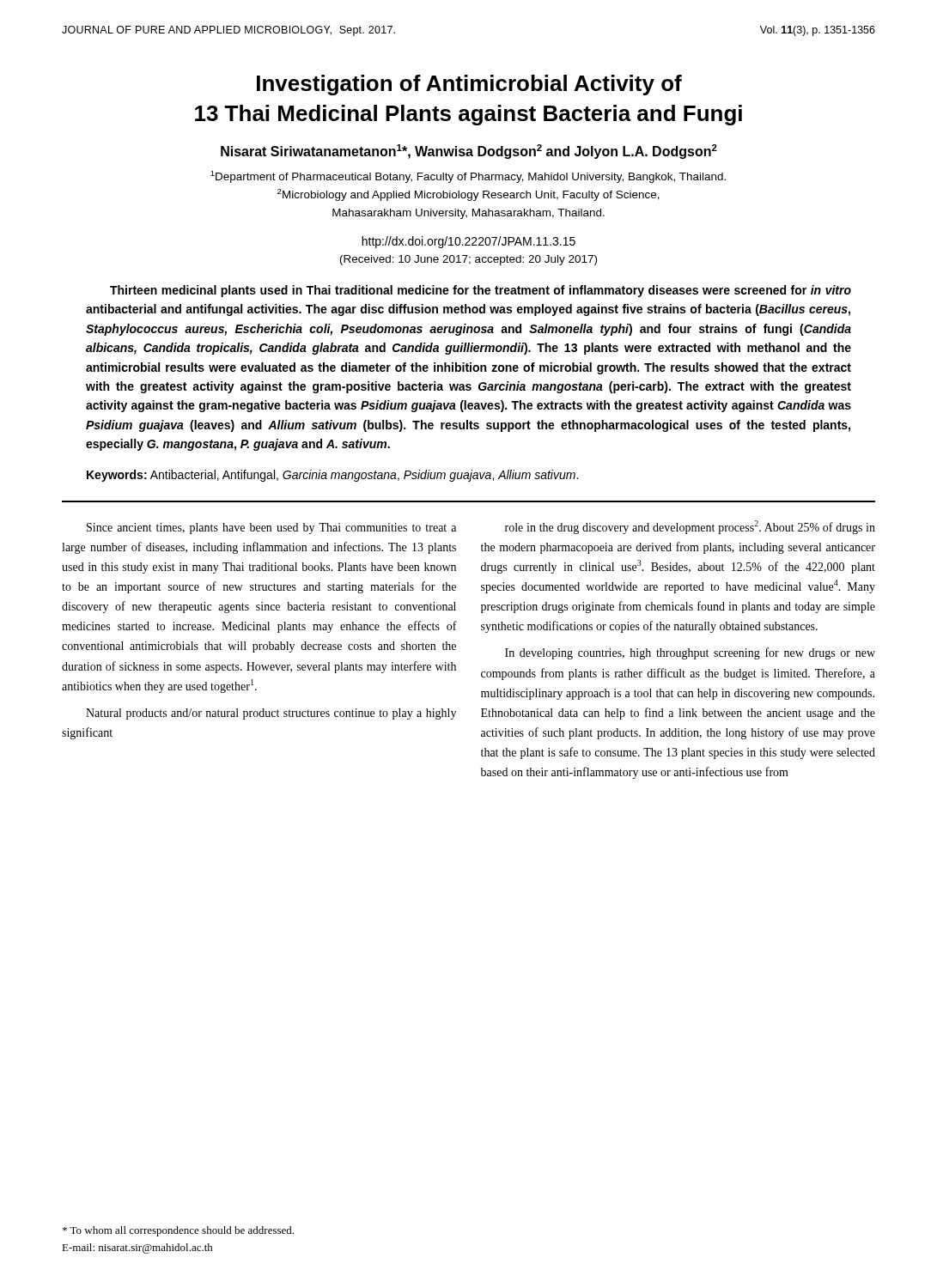This screenshot has height=1288, width=937.
Task: Select the element starting "role in the drug discovery and"
Action: pos(678,650)
